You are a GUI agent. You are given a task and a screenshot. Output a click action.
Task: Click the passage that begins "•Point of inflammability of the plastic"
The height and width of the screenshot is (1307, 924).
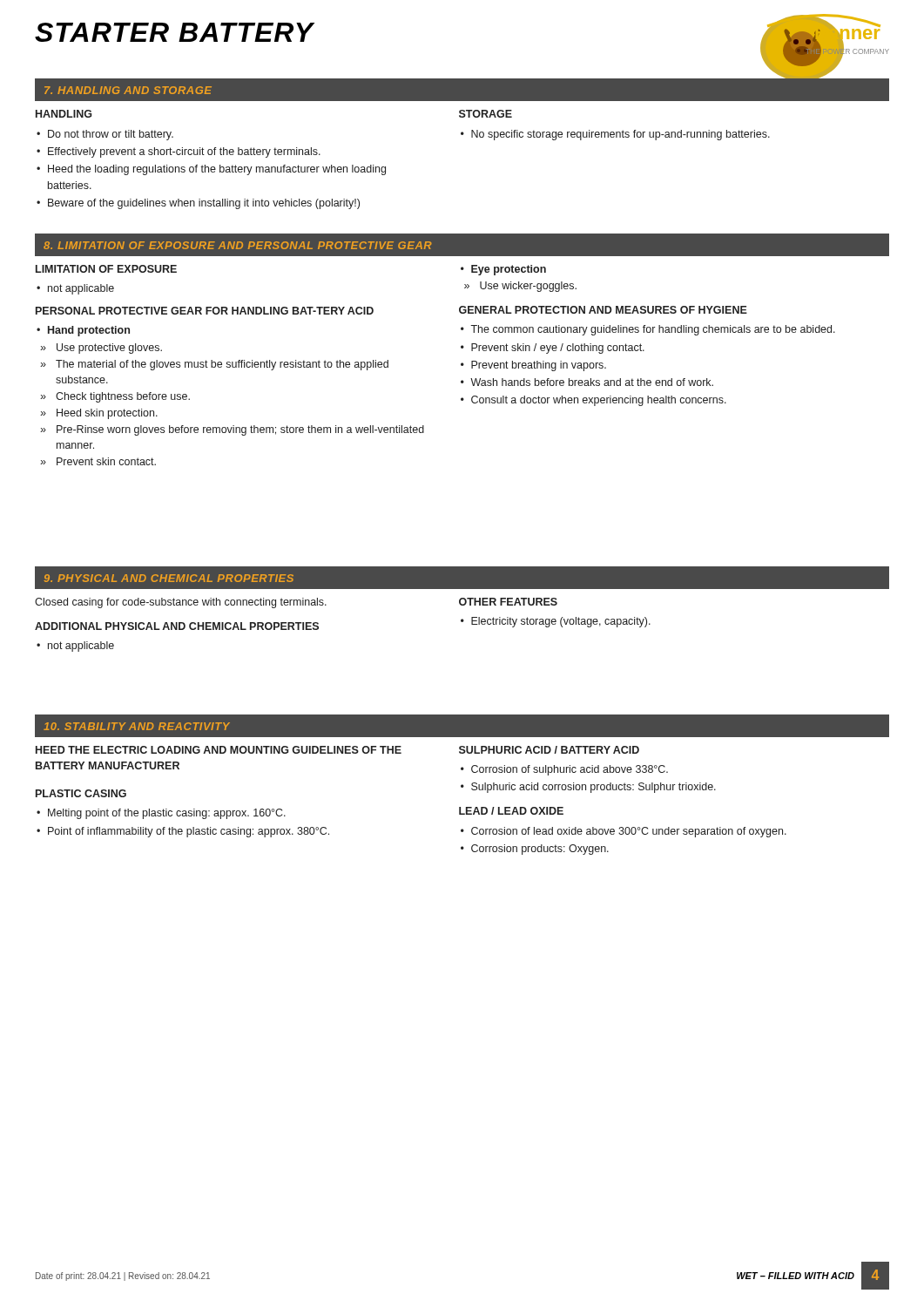coord(183,831)
